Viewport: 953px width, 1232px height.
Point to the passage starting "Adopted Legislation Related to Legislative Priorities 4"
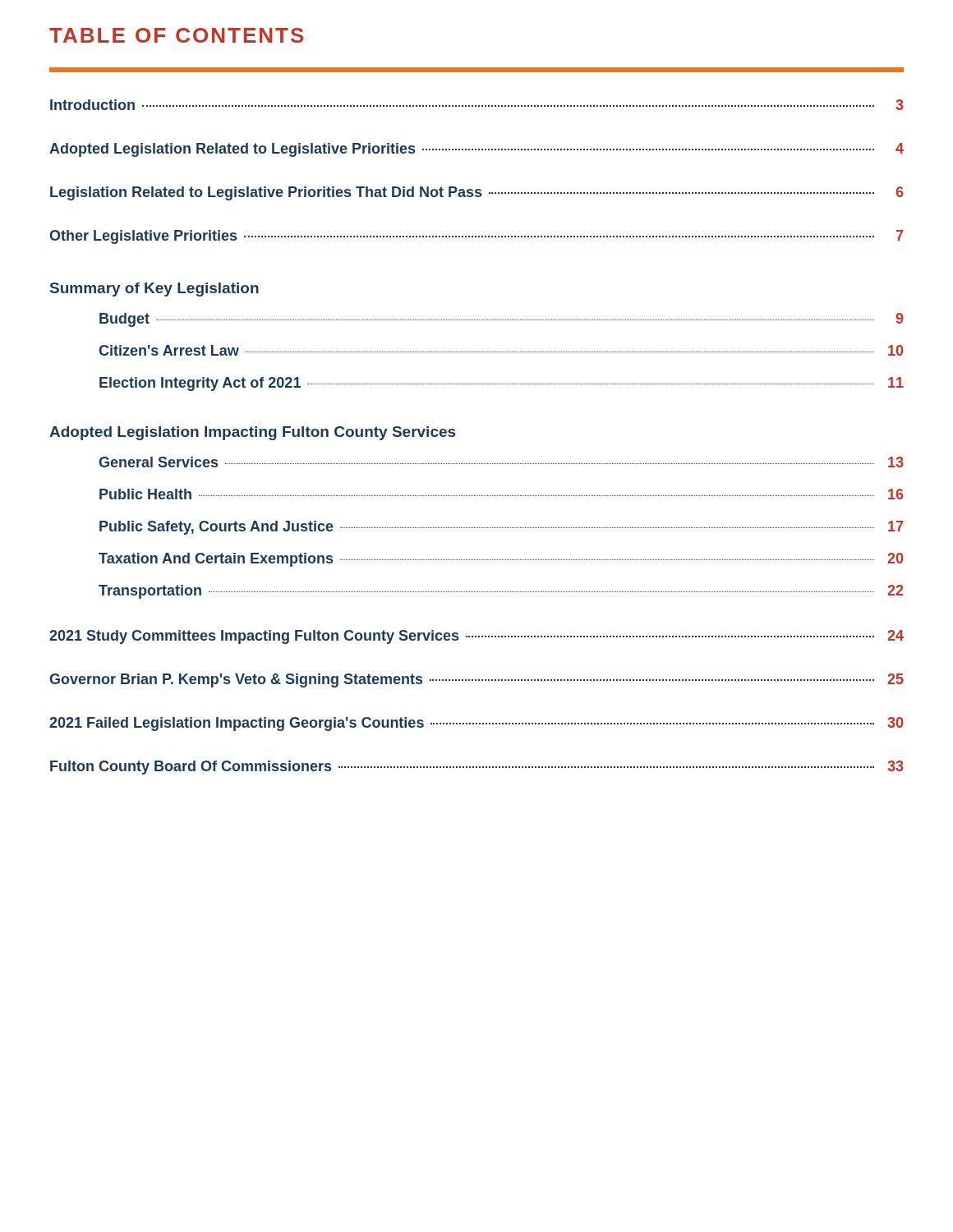[x=476, y=149]
